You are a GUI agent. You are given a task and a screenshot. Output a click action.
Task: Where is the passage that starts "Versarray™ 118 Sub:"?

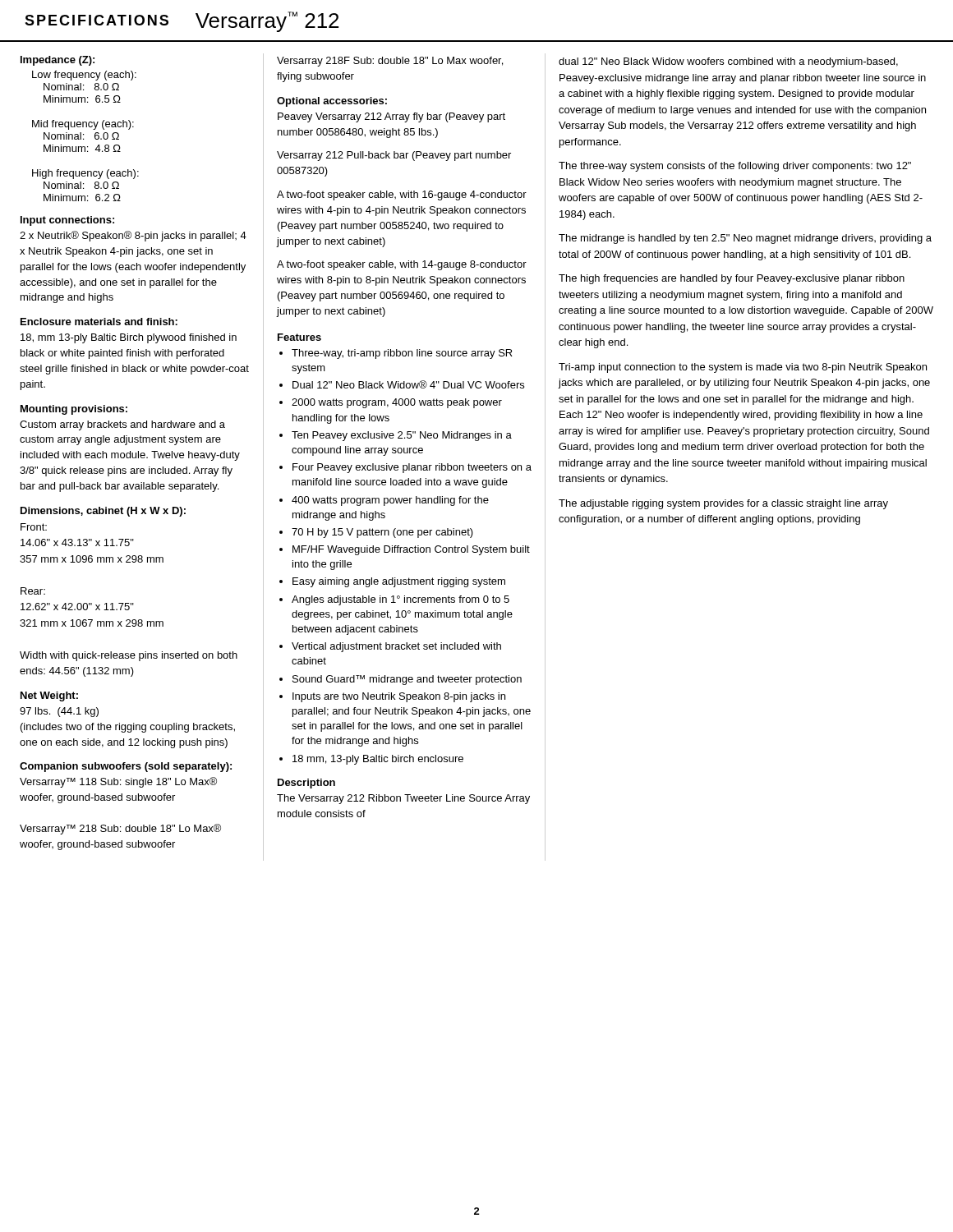[x=118, y=782]
